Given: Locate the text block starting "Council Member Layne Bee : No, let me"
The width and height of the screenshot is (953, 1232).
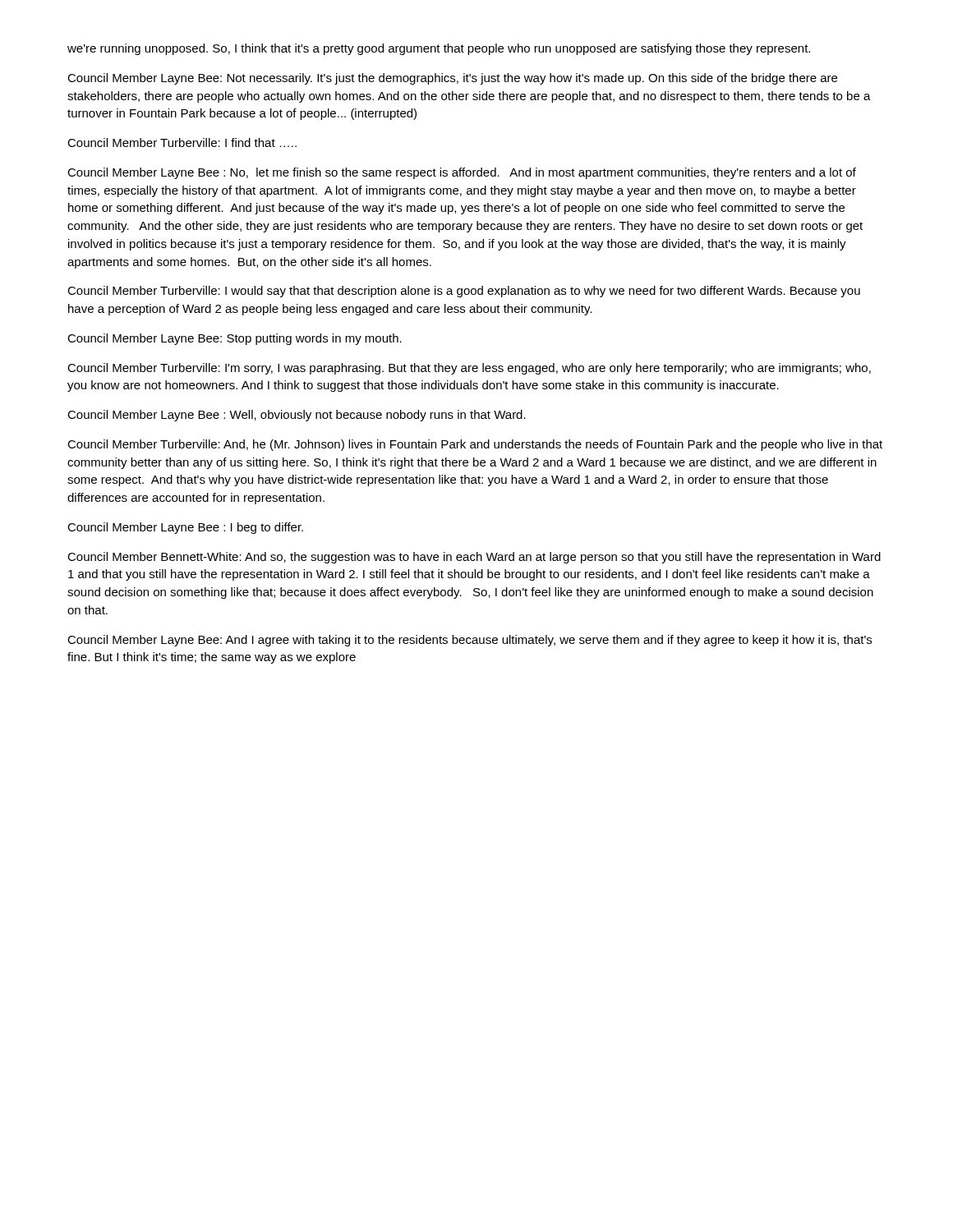Looking at the screenshot, I should tap(465, 217).
